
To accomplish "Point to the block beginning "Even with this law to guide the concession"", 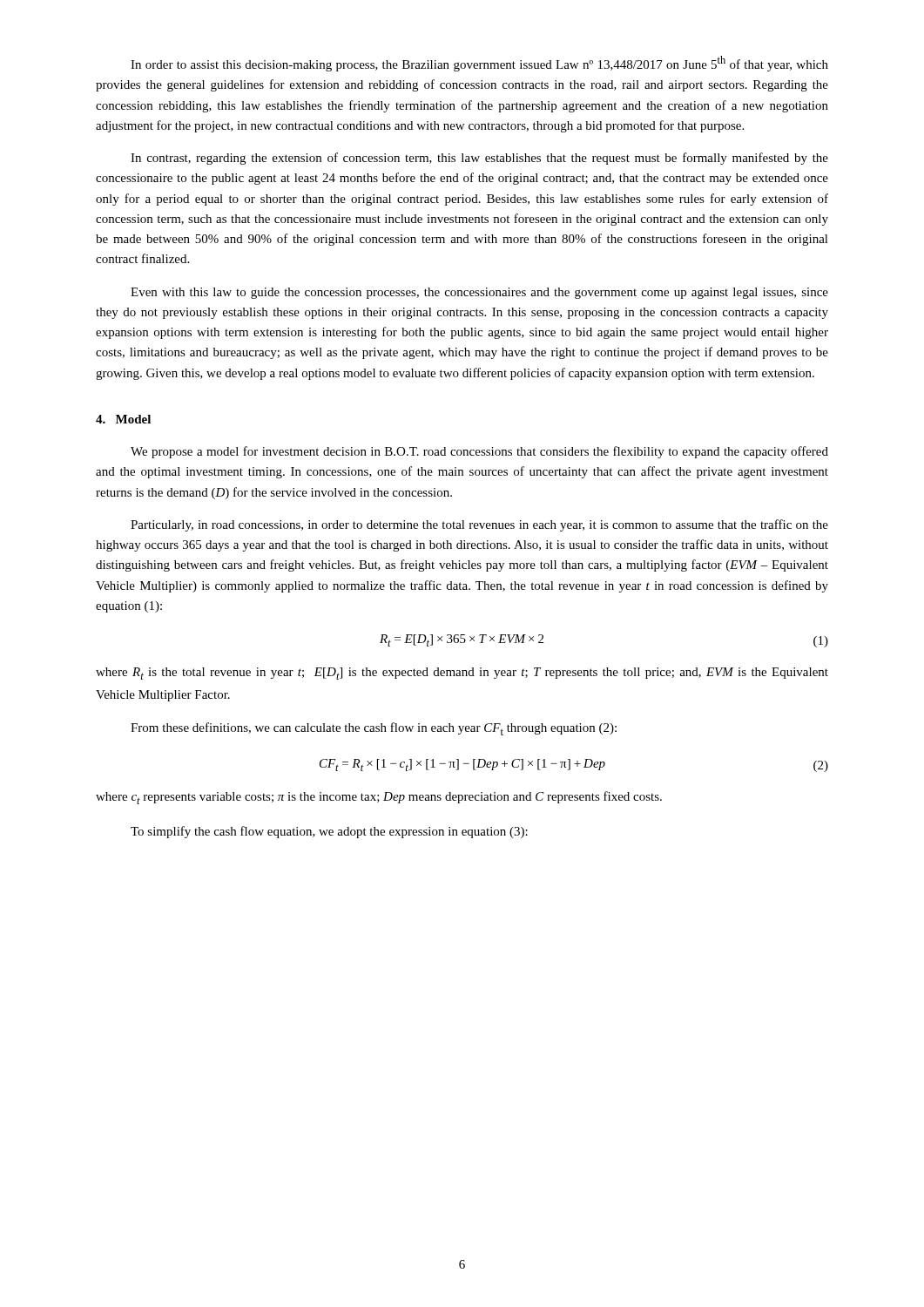I will (x=462, y=333).
